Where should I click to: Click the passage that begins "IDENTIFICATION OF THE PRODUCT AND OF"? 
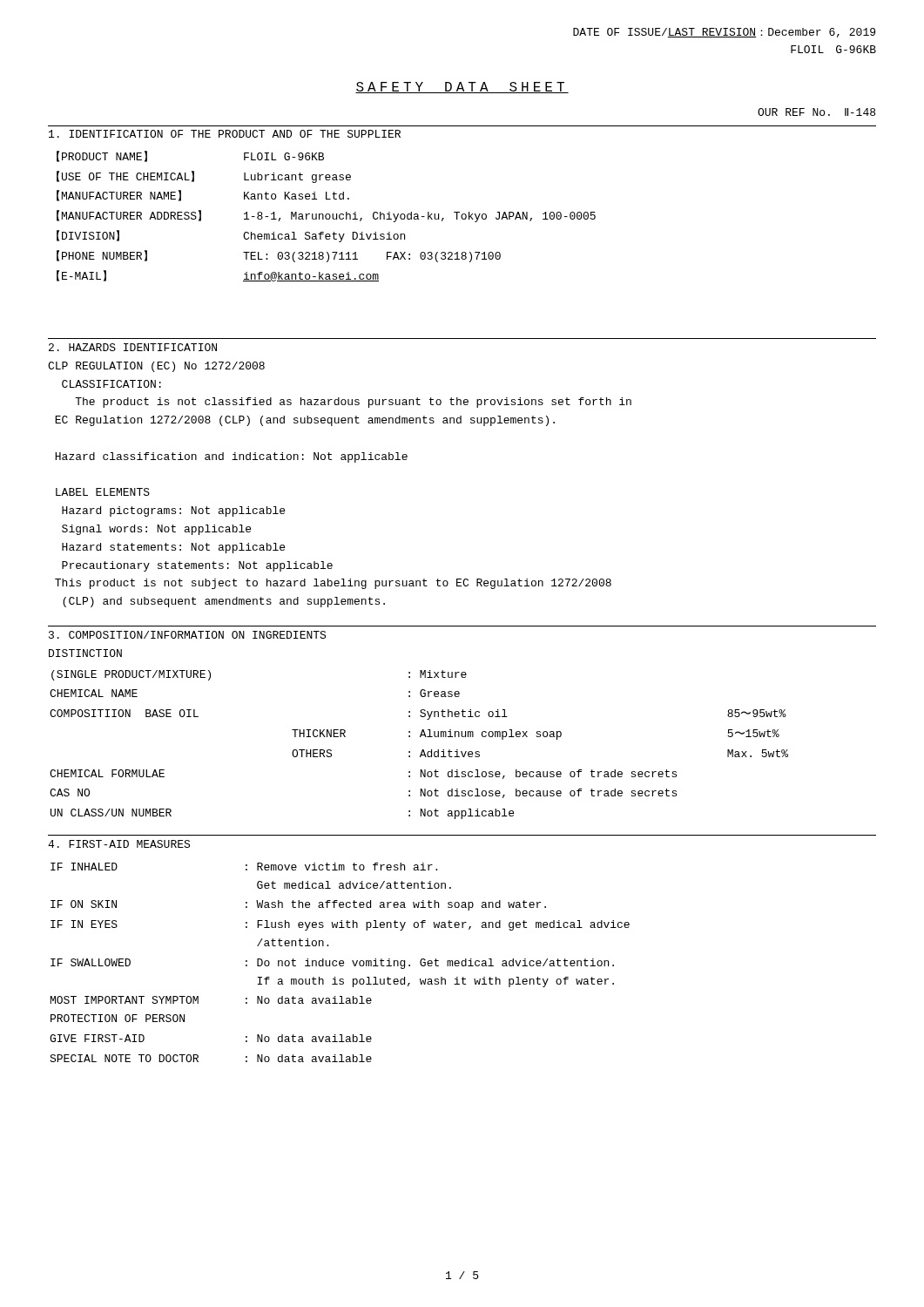(x=462, y=207)
